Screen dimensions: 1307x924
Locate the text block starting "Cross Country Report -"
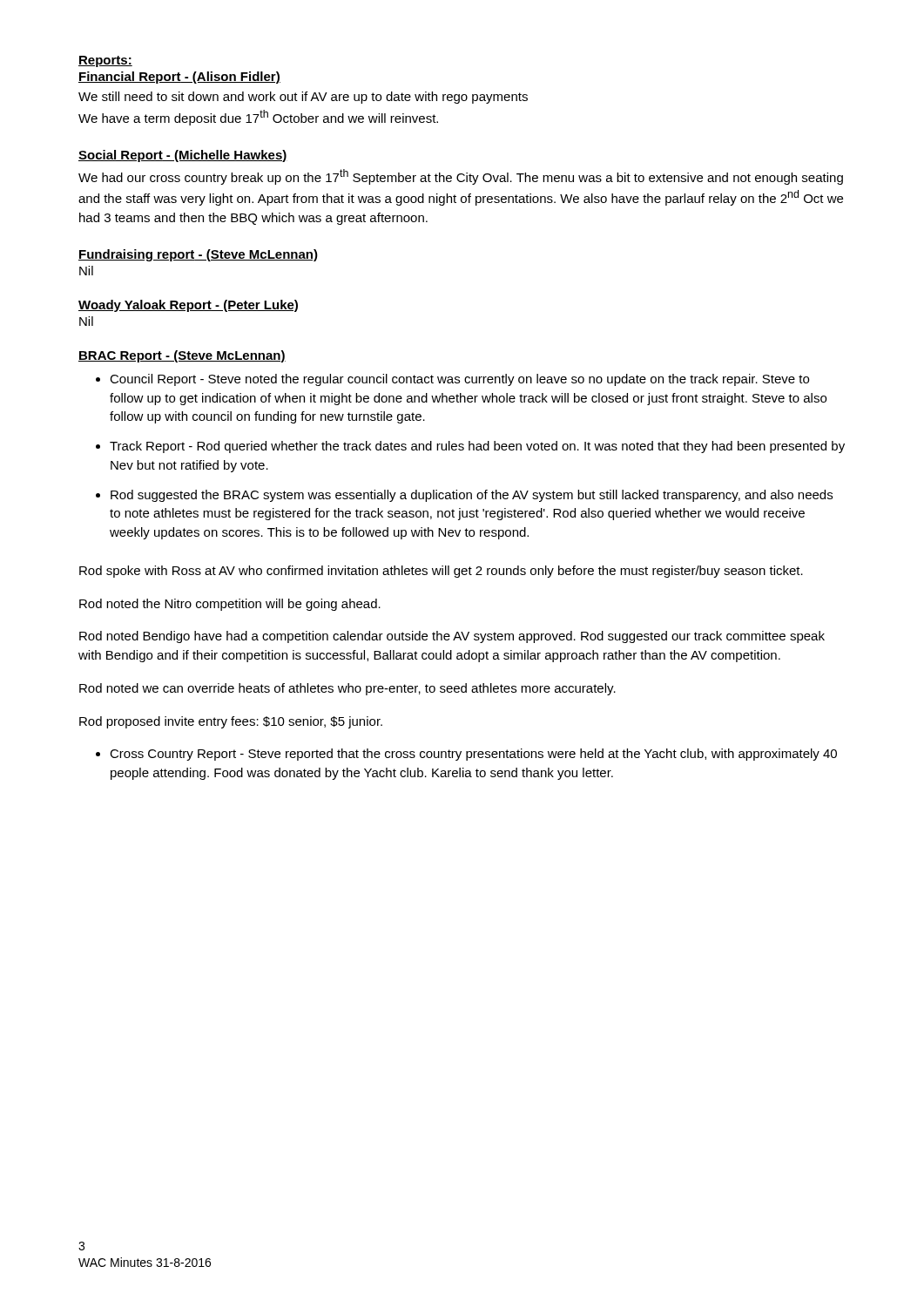(474, 763)
